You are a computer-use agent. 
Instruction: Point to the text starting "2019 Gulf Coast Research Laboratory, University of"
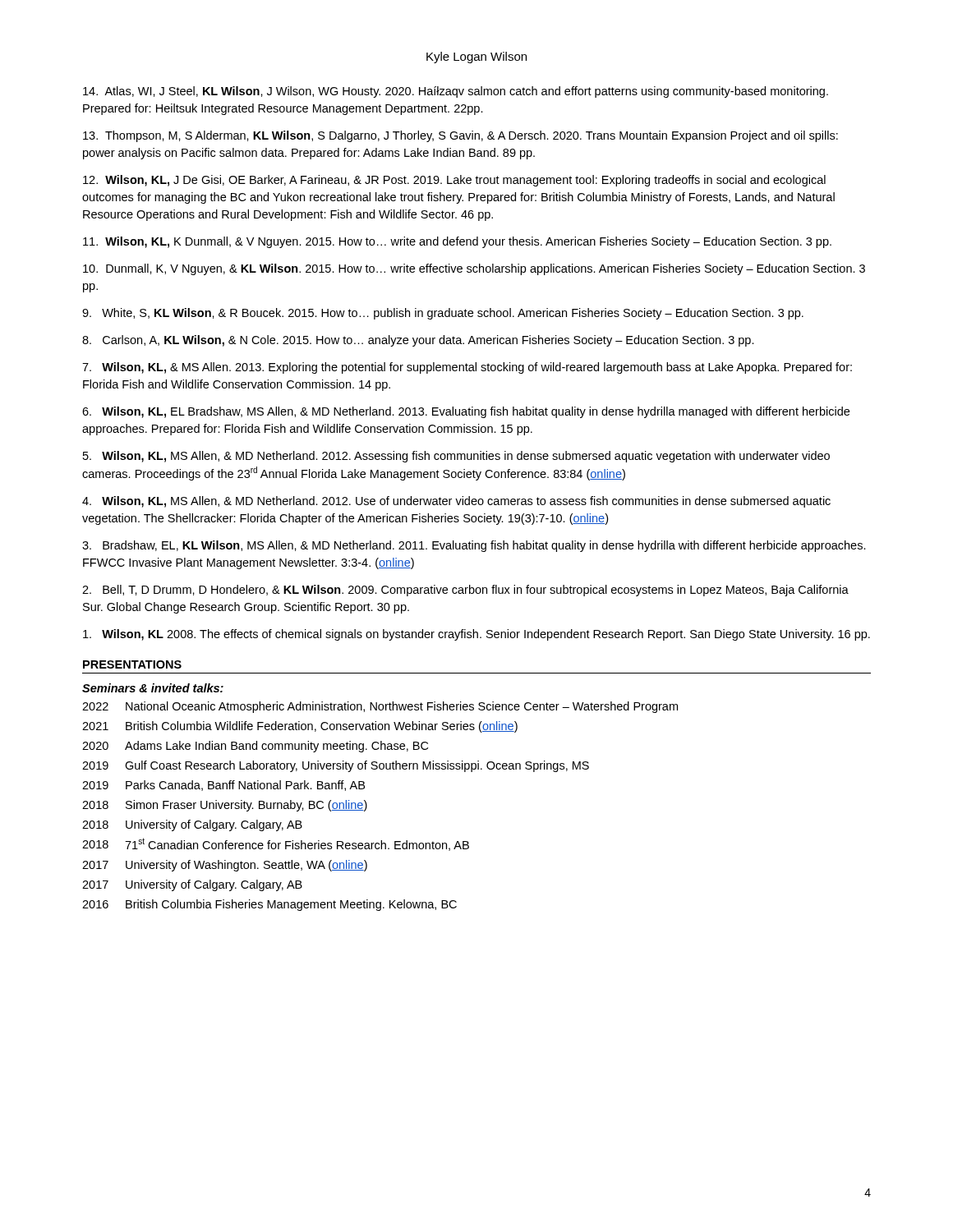[476, 766]
